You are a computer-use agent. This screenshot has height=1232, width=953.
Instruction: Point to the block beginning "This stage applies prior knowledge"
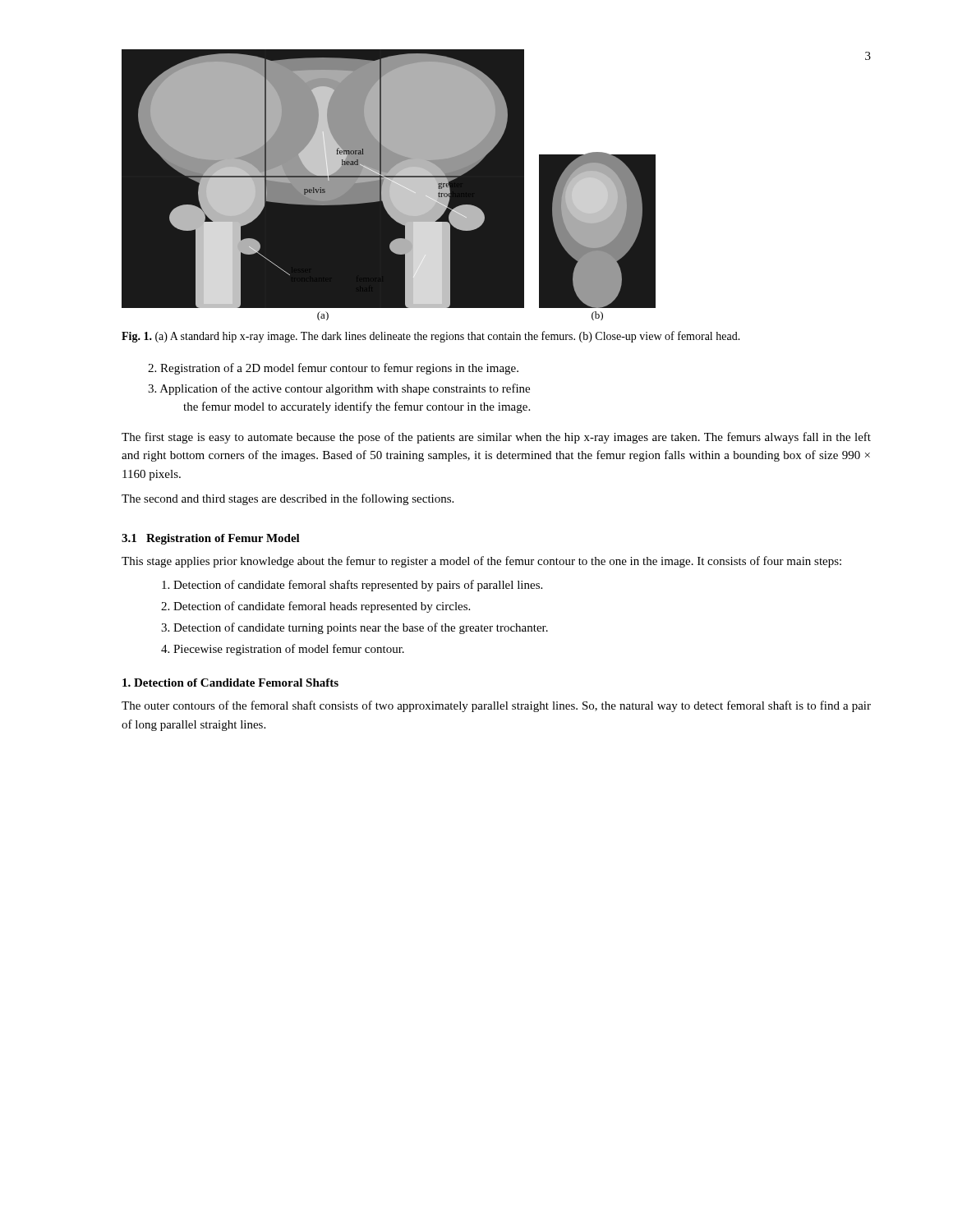482,561
